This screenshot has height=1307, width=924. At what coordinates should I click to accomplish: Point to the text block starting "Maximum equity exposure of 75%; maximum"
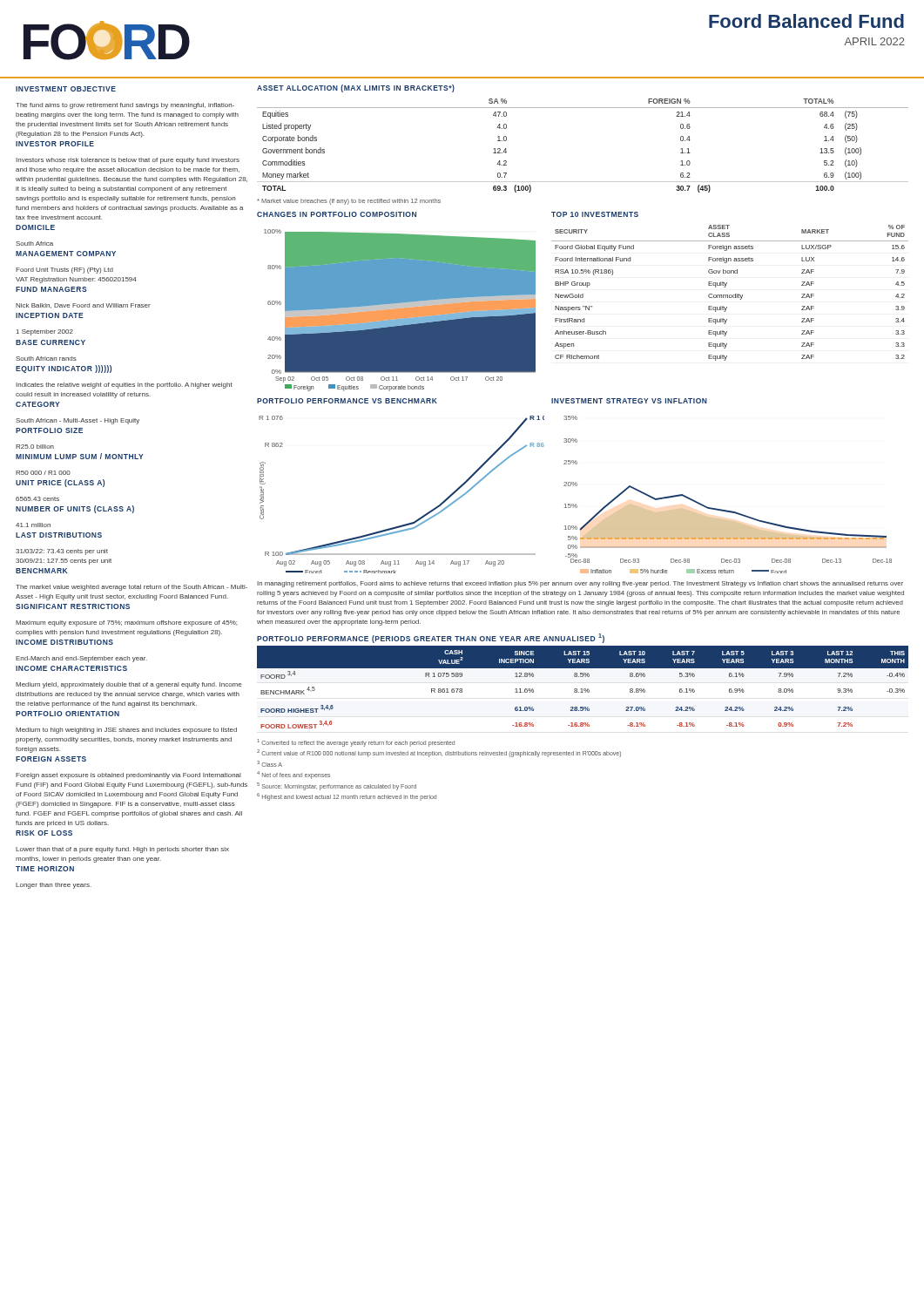click(x=132, y=627)
